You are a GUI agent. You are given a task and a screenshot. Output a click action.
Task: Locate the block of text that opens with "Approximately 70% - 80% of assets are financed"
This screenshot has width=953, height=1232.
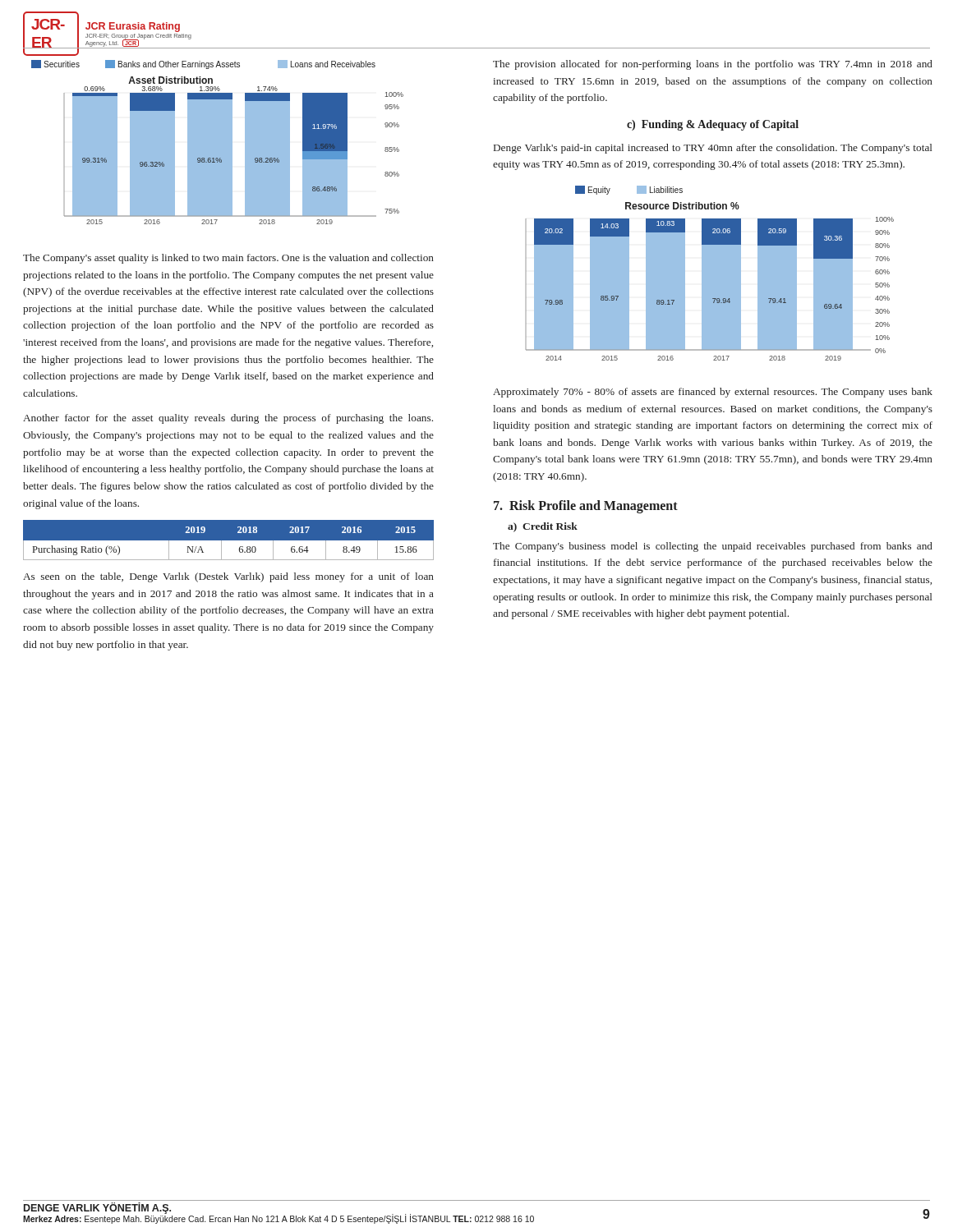pyautogui.click(x=713, y=434)
